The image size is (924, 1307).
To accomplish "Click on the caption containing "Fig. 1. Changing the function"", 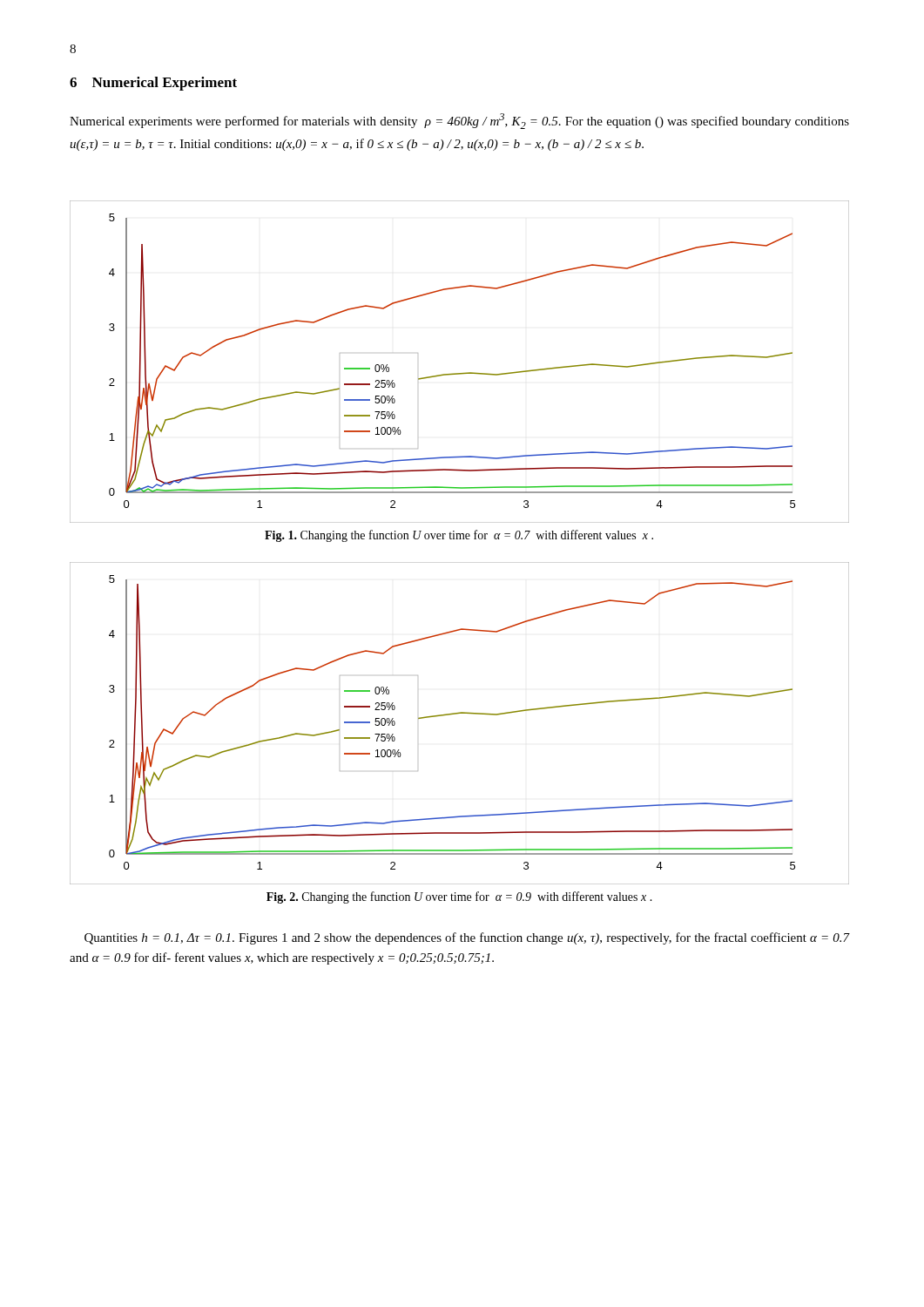I will click(459, 535).
